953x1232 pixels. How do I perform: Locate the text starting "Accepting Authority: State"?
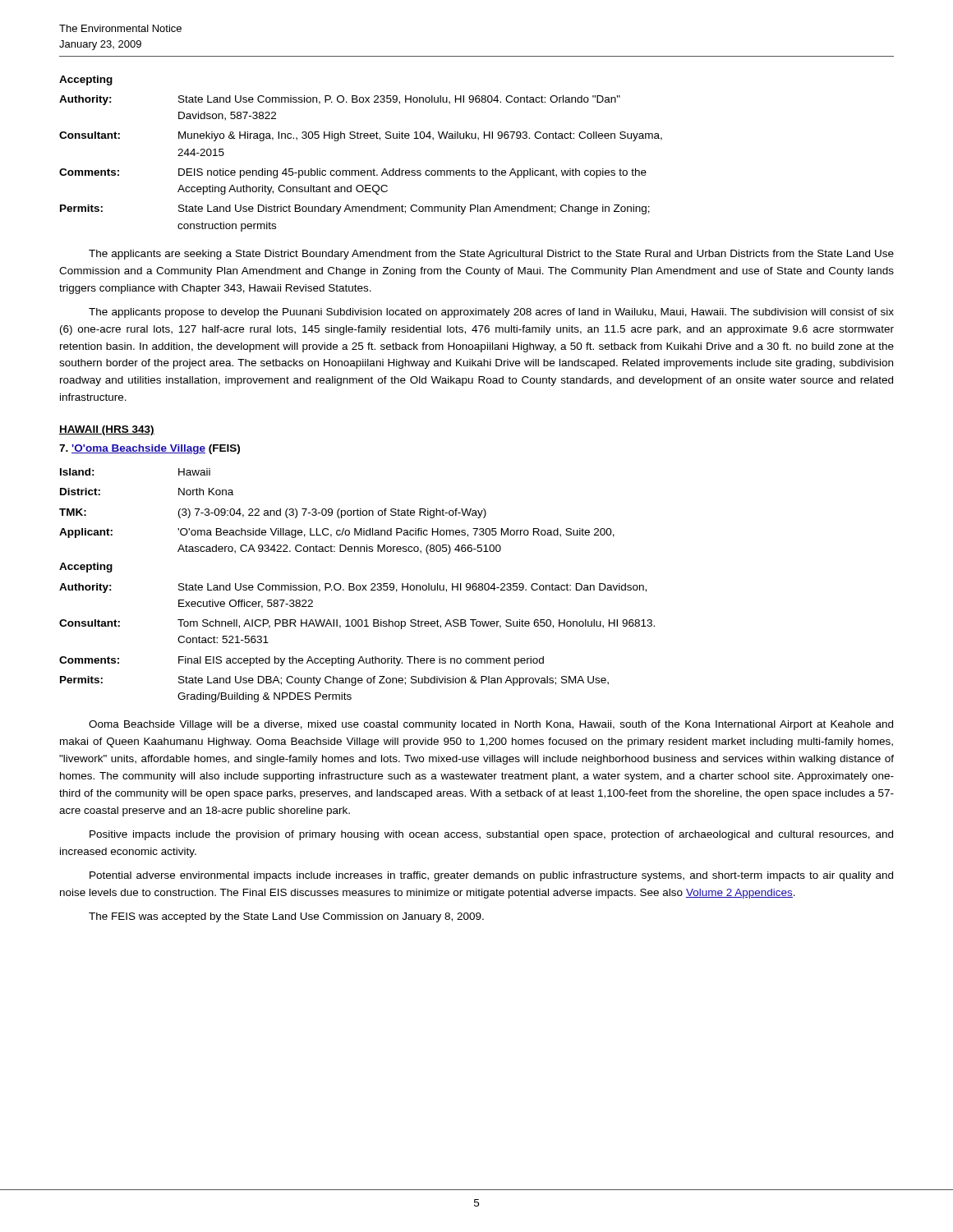pos(86,80)
